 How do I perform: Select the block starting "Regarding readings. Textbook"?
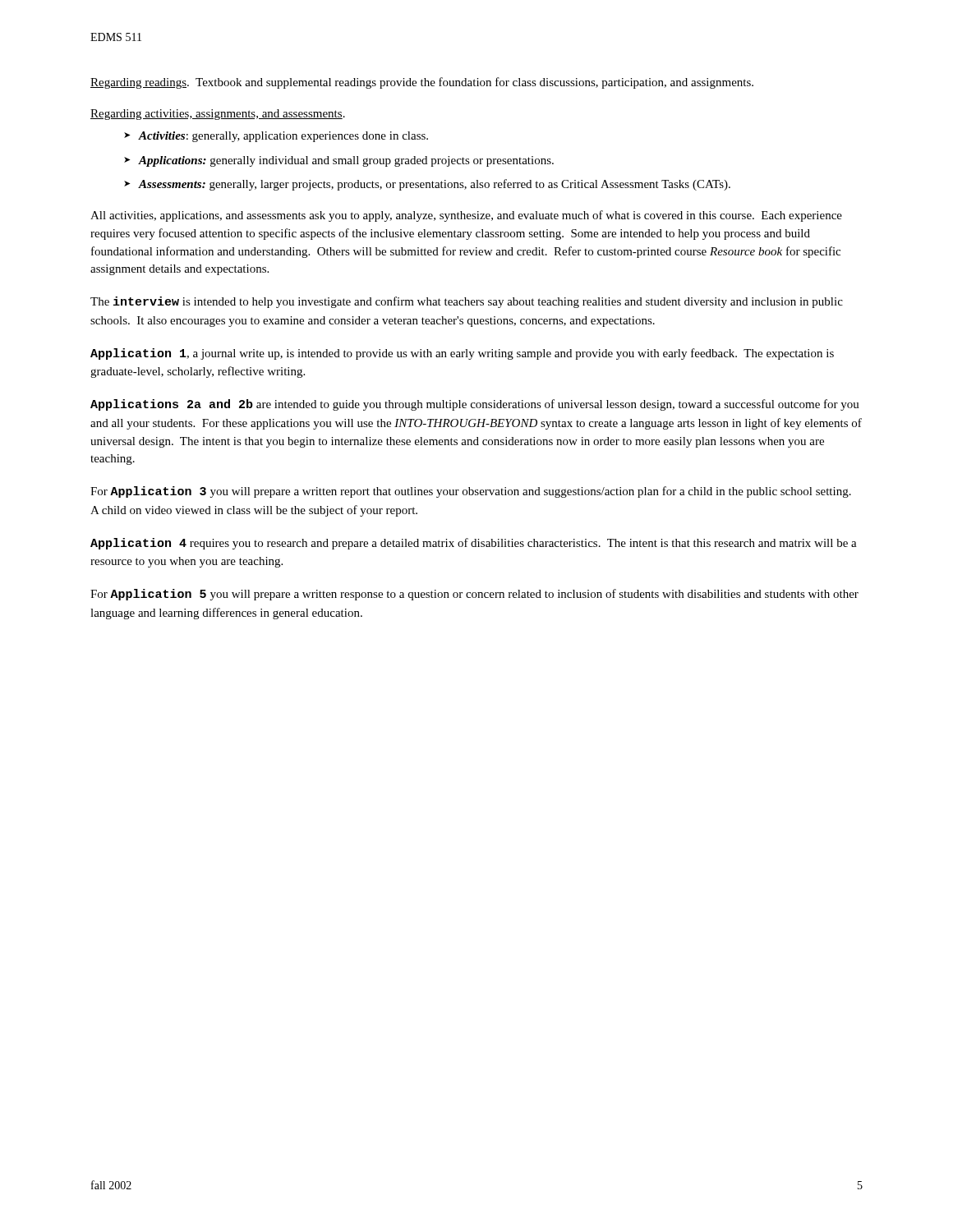tap(422, 82)
